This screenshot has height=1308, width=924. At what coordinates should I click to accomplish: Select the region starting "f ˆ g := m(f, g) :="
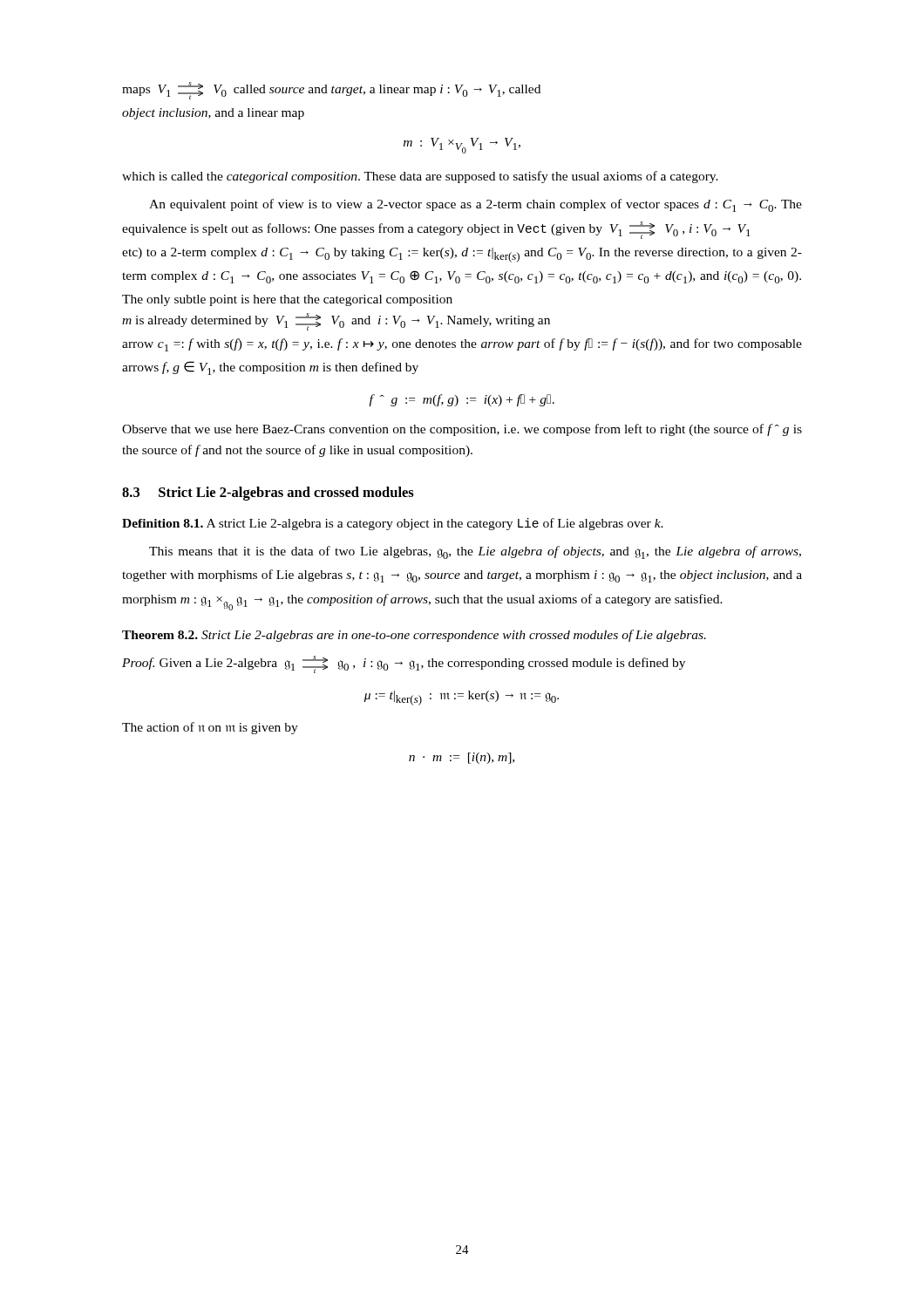(x=462, y=399)
